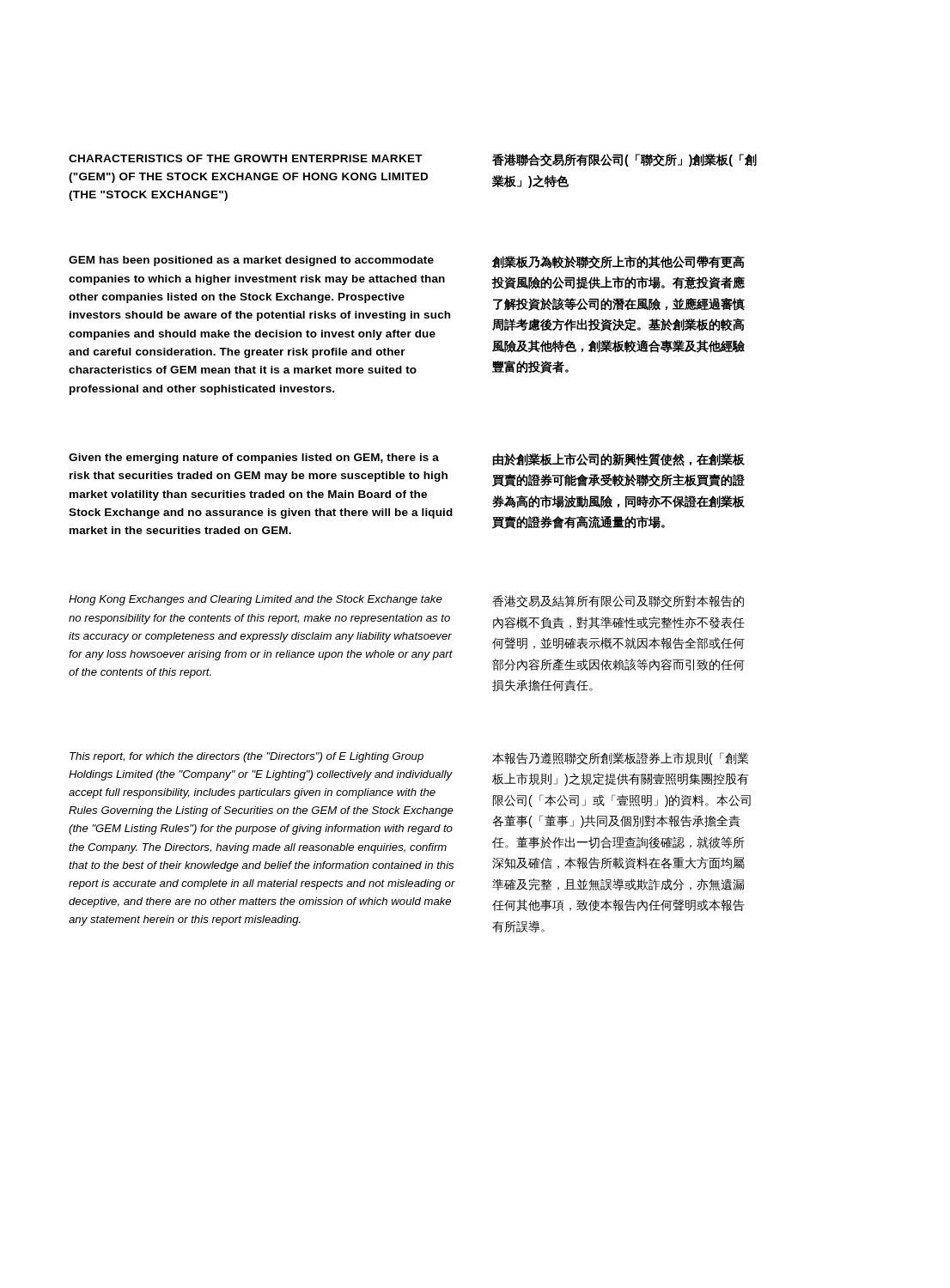Point to "由於創業板上市公司的新興性質使然，在創業板 買賣的證券可能會承受較於聯交所主板買賣的證 券為高的市場波動風險，同時亦不保證在創業板 買賣的證券會有高流通量的市場。"
This screenshot has width=950, height=1288.
click(x=687, y=491)
